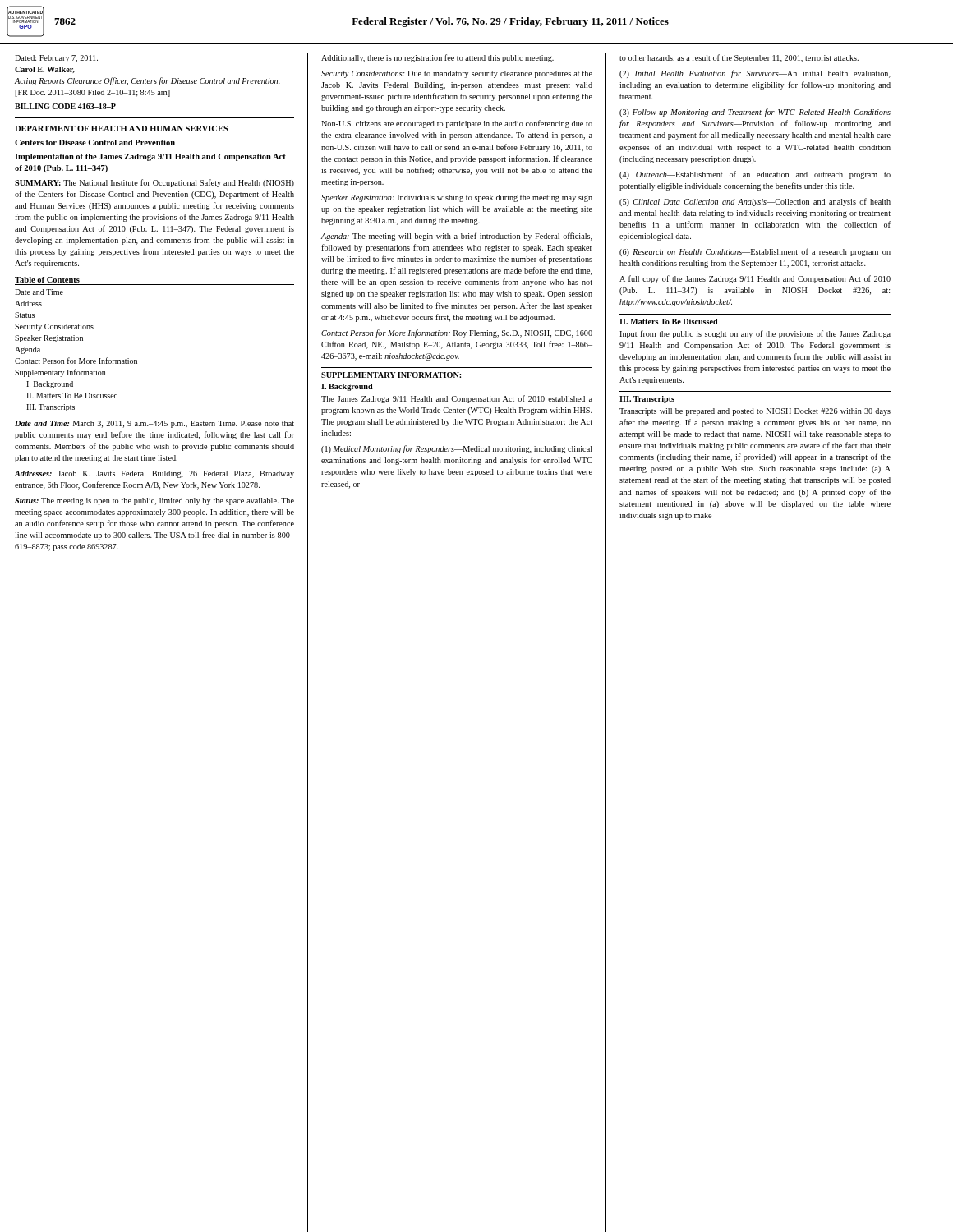The width and height of the screenshot is (953, 1232).
Task: Find the block starting "BILLING CODE 4163–18–P"
Action: tap(65, 107)
